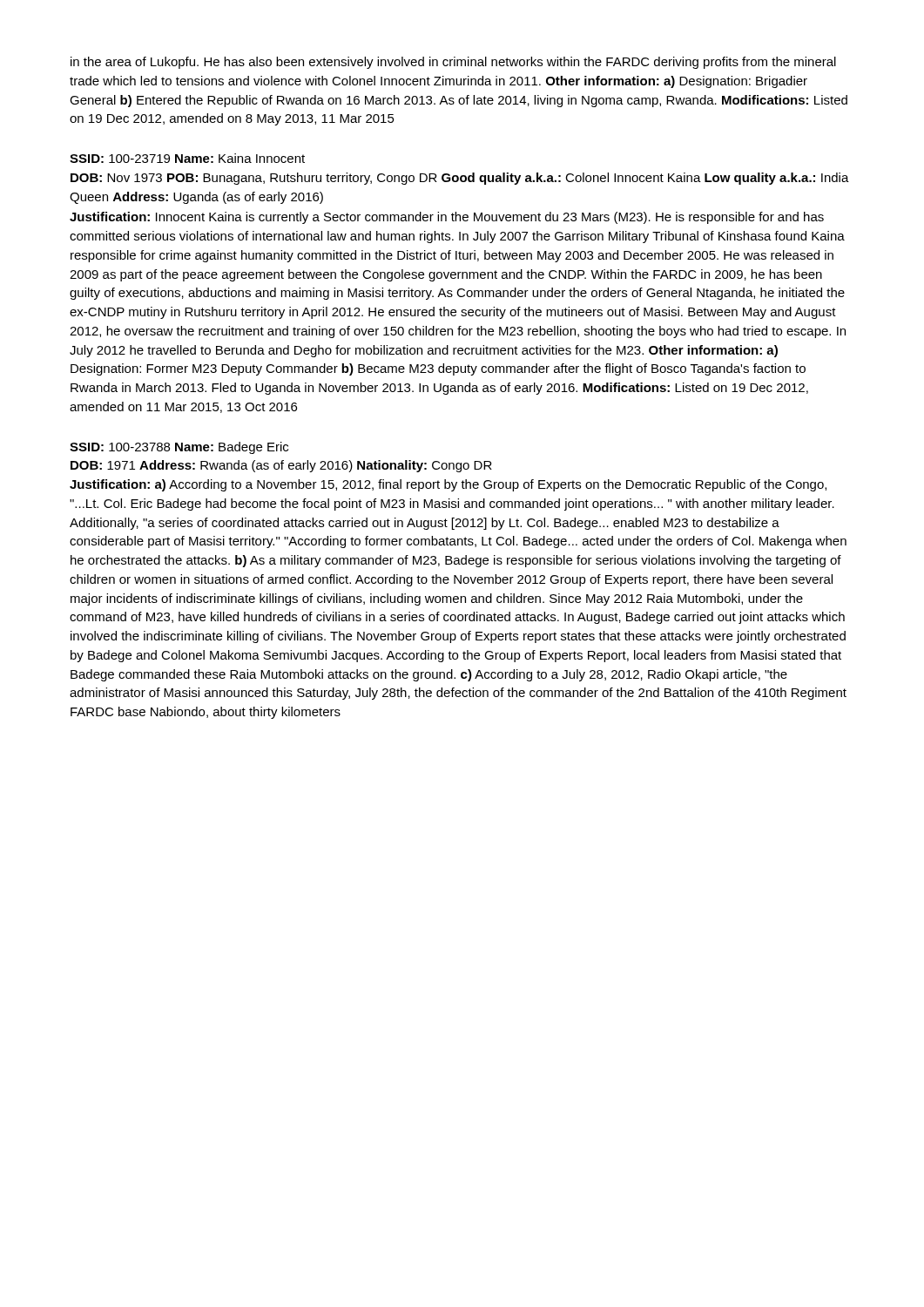The height and width of the screenshot is (1307, 924).
Task: Click on the region starting "Justification: Innocent Kaina is currently a"
Action: pos(458,312)
